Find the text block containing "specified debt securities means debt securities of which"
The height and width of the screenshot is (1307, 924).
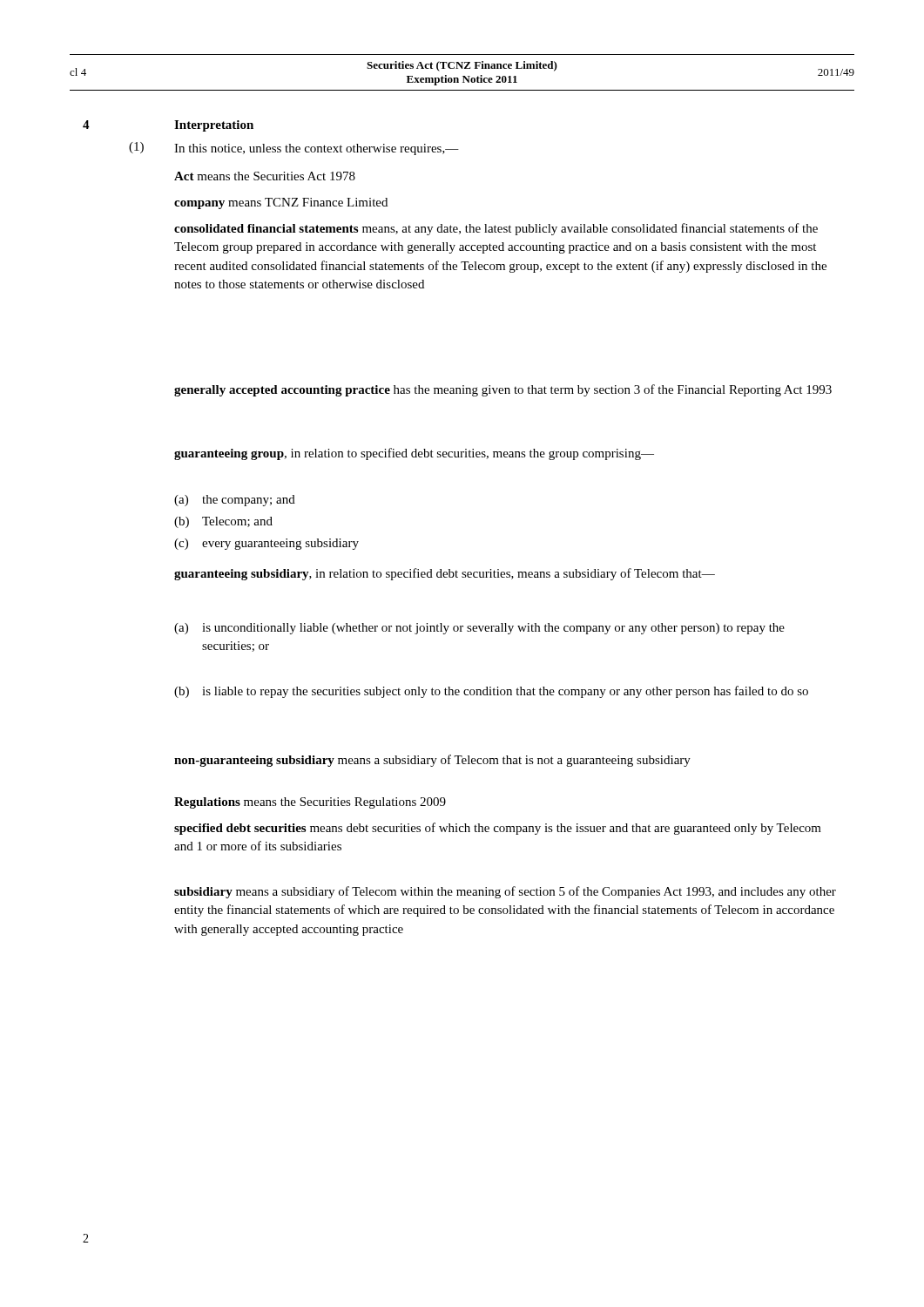click(498, 837)
